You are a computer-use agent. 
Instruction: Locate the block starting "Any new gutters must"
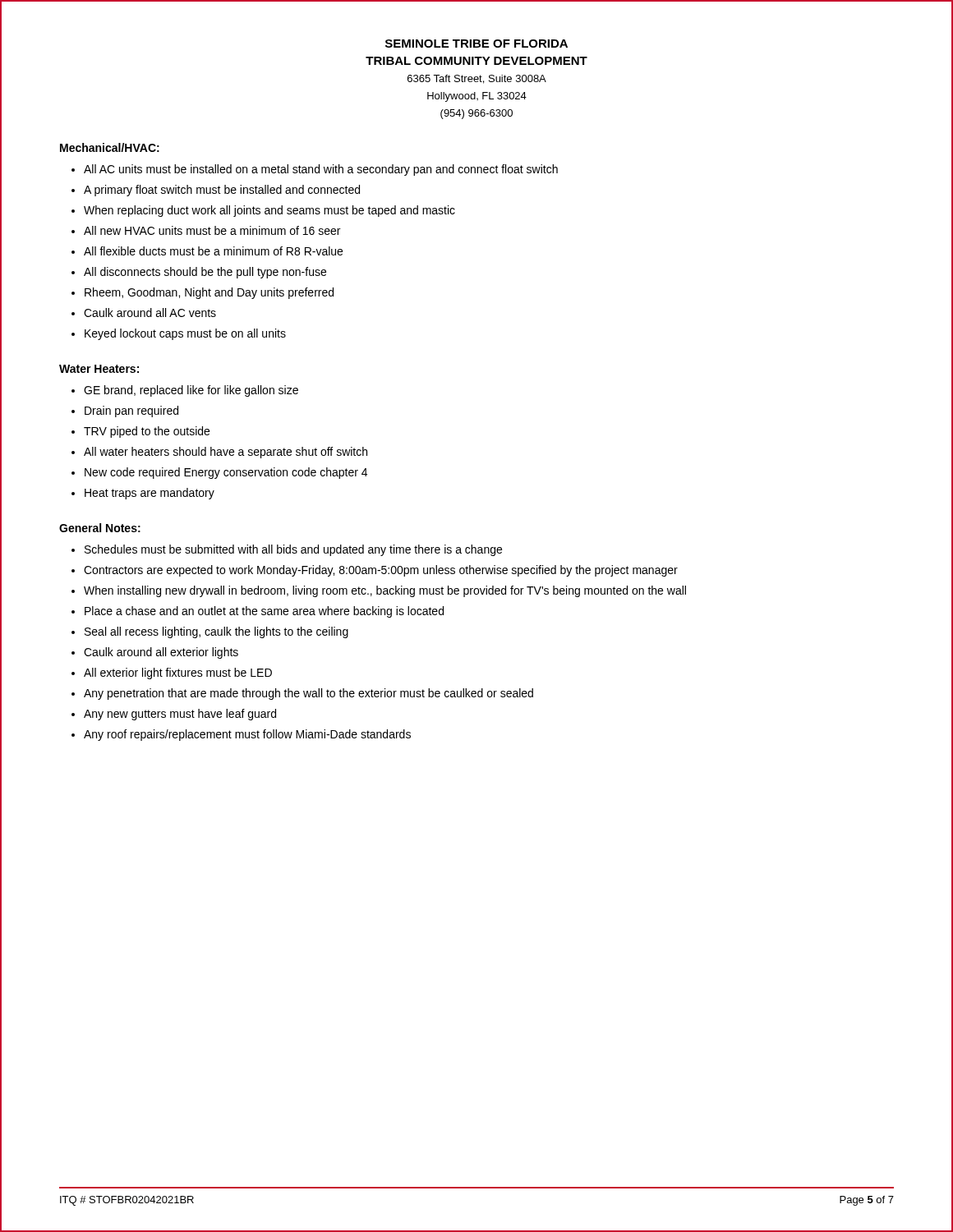pyautogui.click(x=180, y=715)
